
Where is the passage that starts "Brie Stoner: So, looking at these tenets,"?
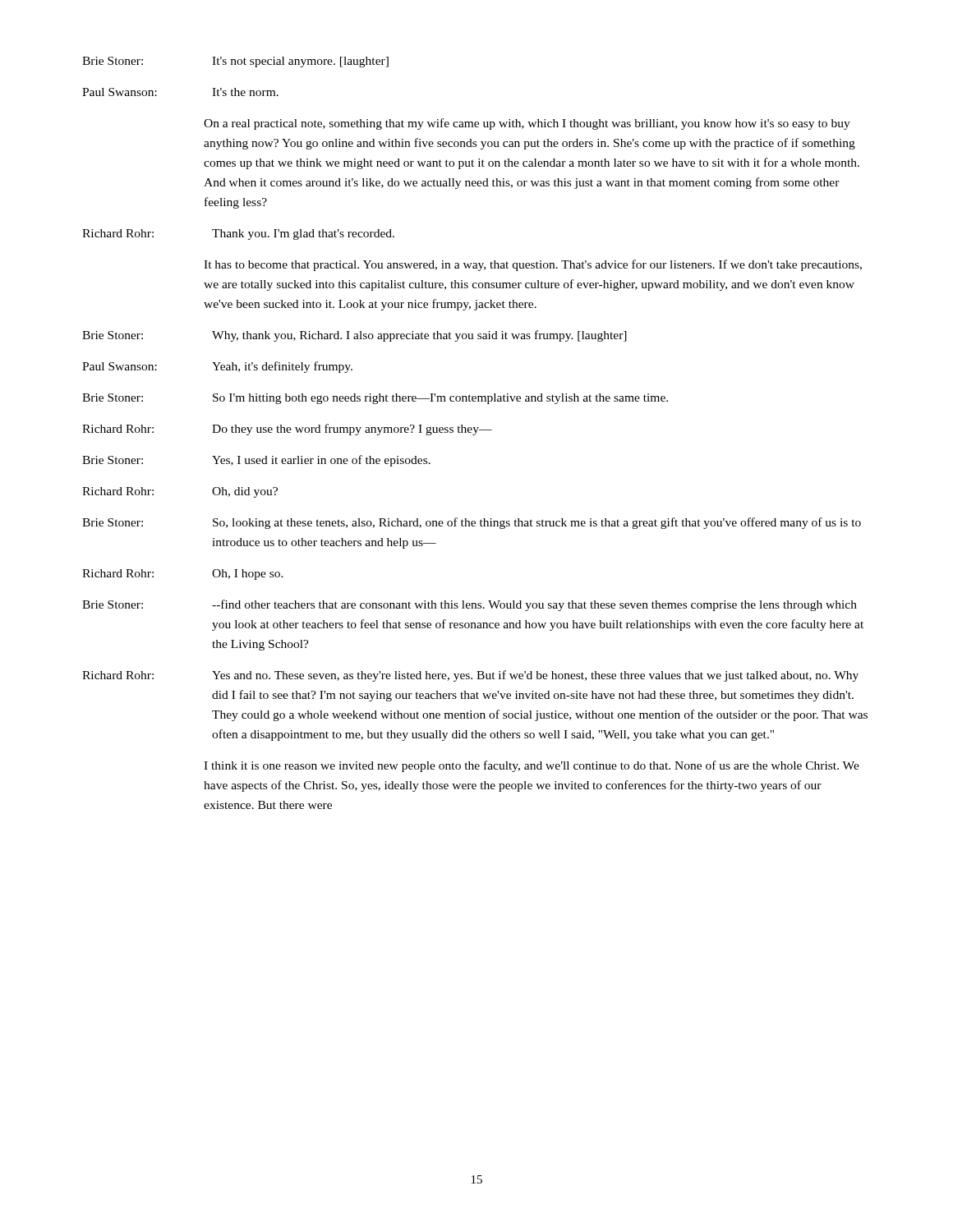click(x=476, y=532)
